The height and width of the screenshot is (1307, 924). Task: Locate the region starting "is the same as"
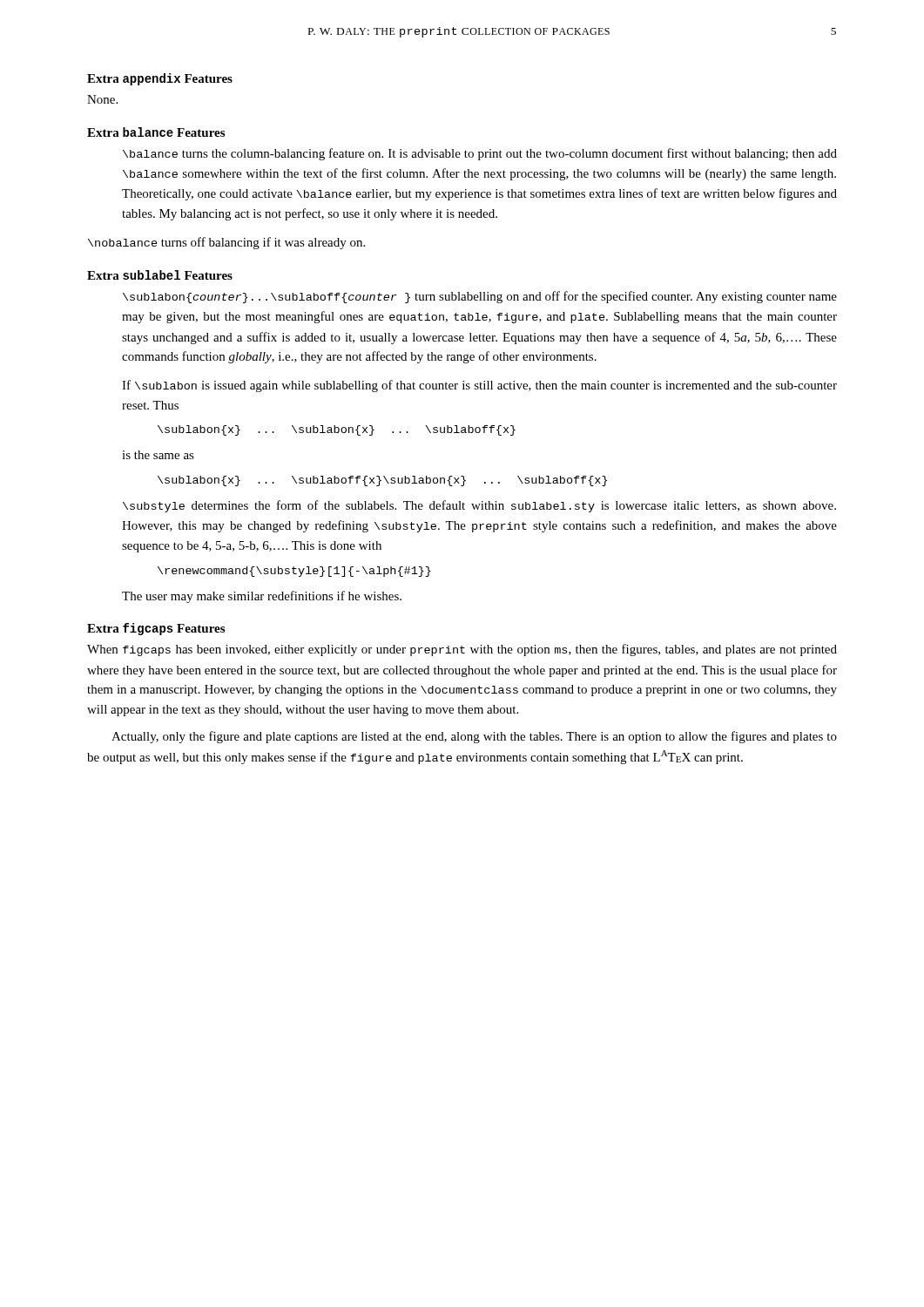click(x=158, y=455)
